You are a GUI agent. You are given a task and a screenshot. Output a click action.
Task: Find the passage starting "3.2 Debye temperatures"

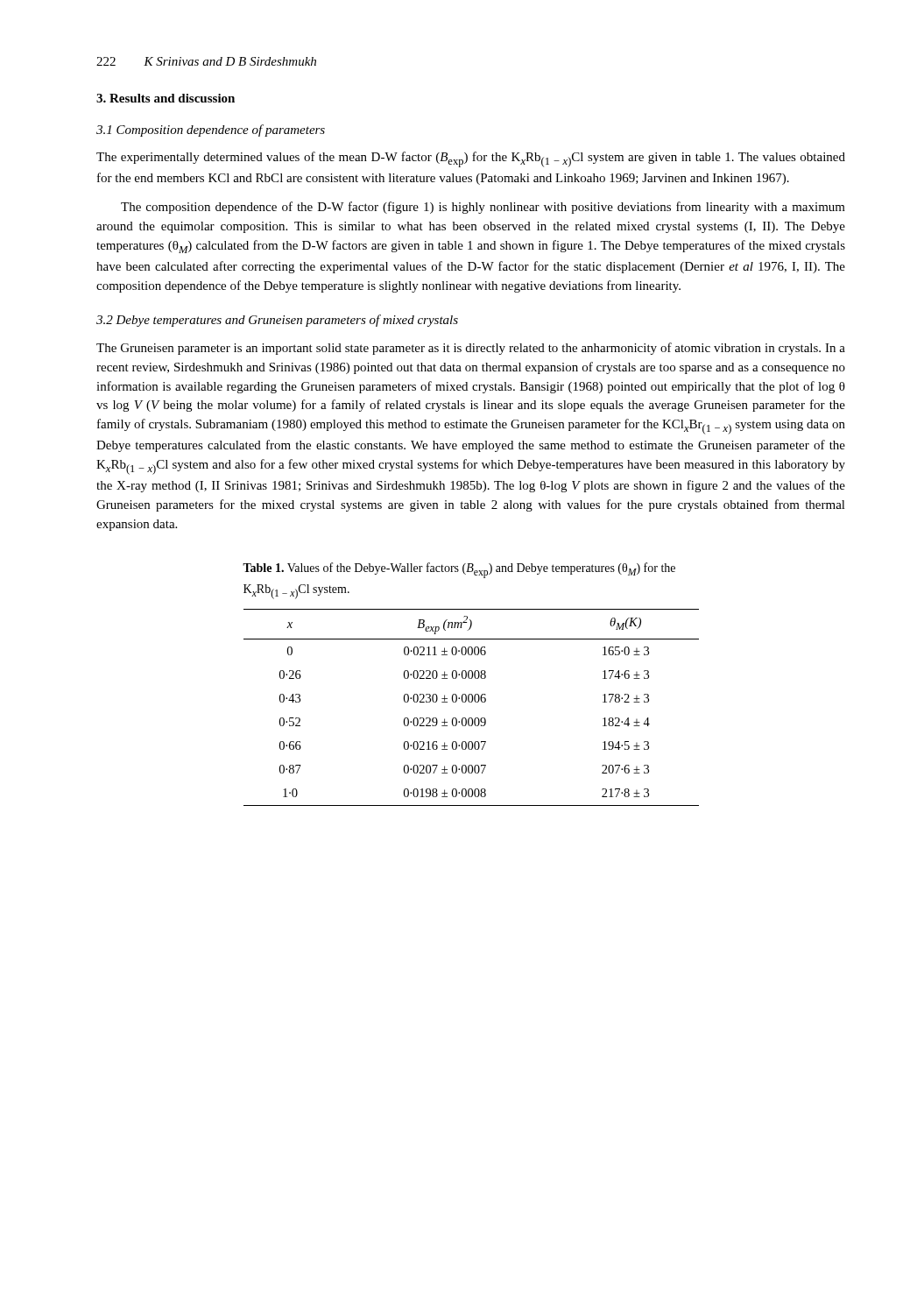click(277, 320)
